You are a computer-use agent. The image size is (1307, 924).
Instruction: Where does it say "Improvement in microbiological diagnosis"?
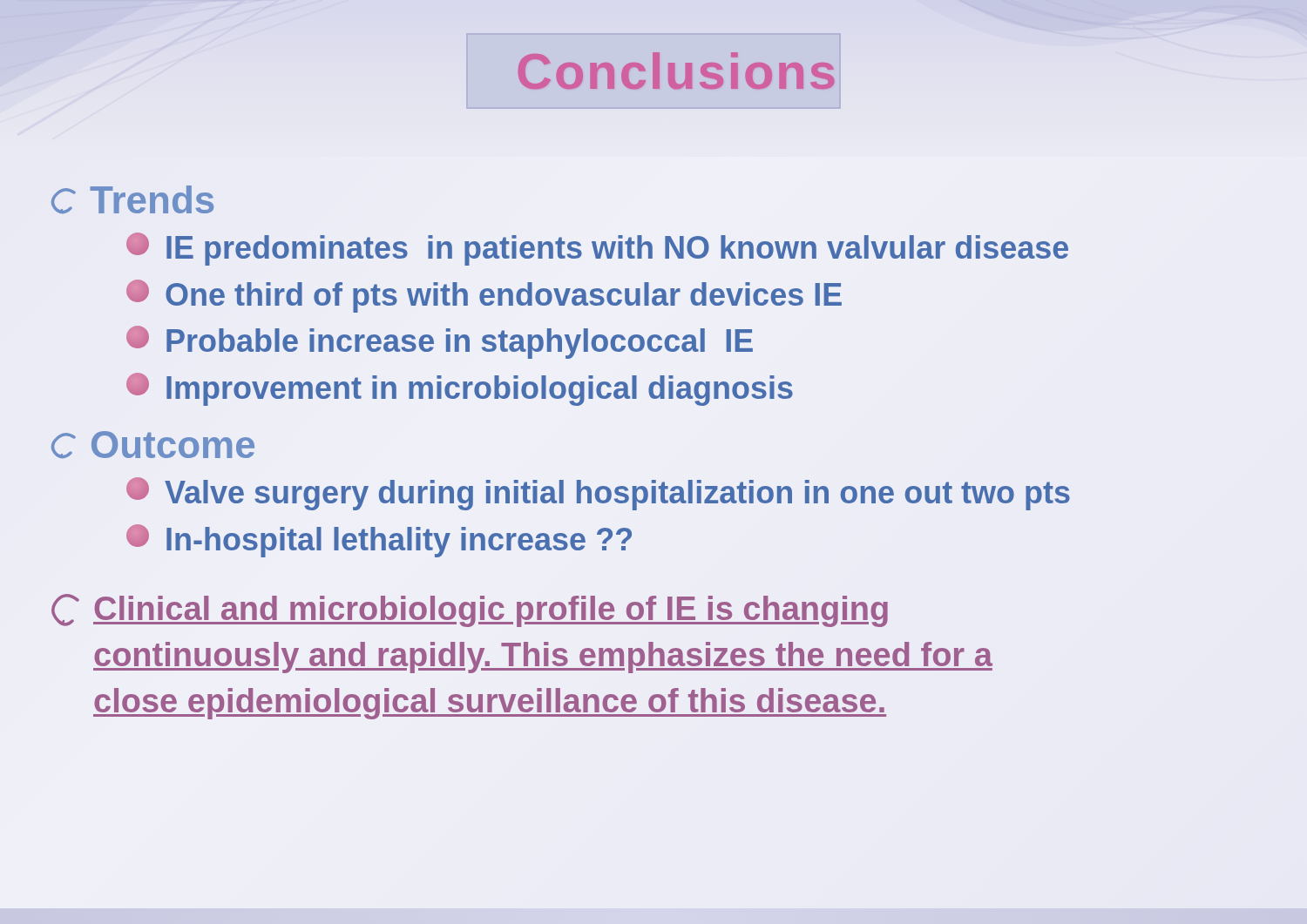click(460, 388)
